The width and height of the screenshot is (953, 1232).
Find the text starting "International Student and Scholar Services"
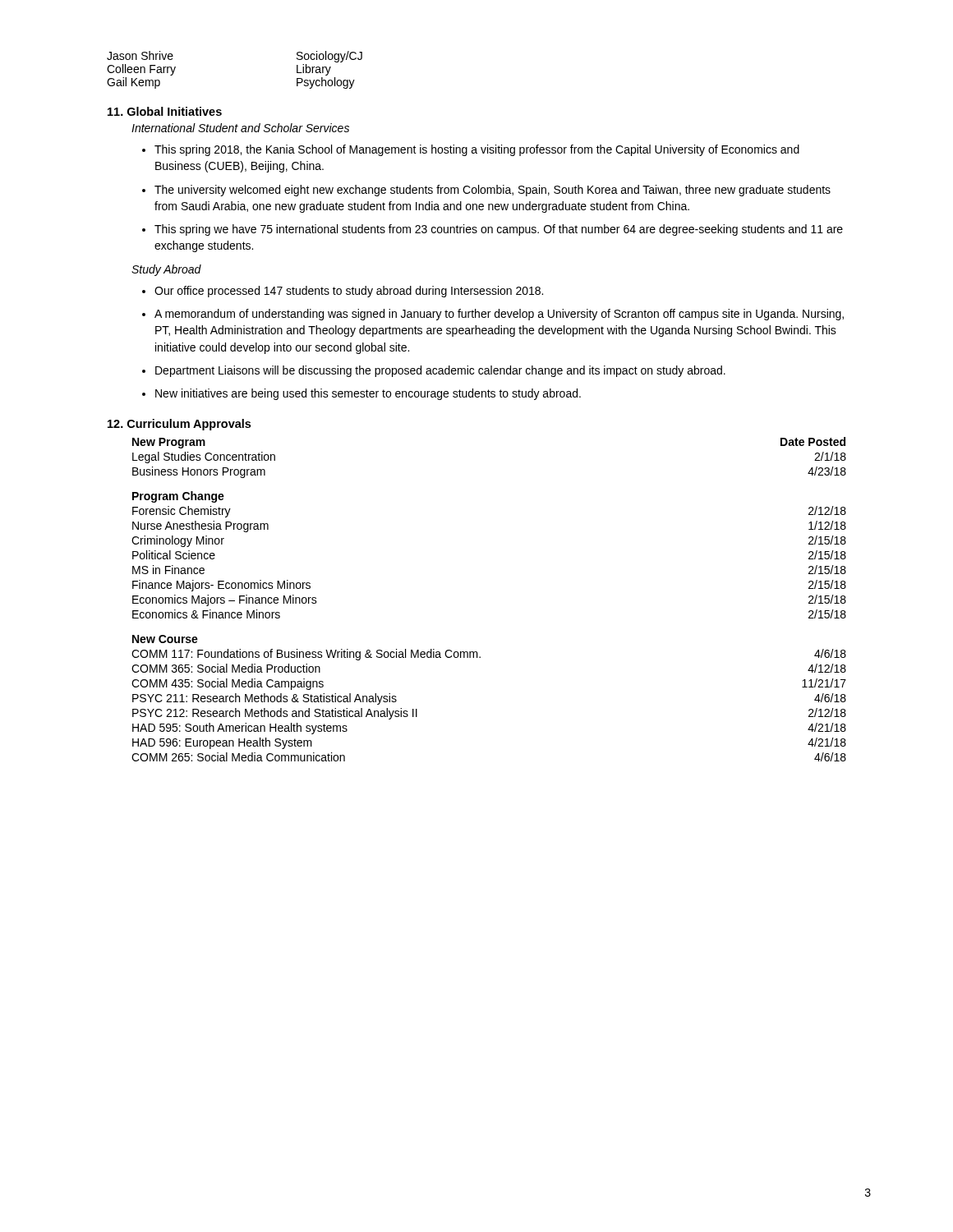click(x=240, y=128)
